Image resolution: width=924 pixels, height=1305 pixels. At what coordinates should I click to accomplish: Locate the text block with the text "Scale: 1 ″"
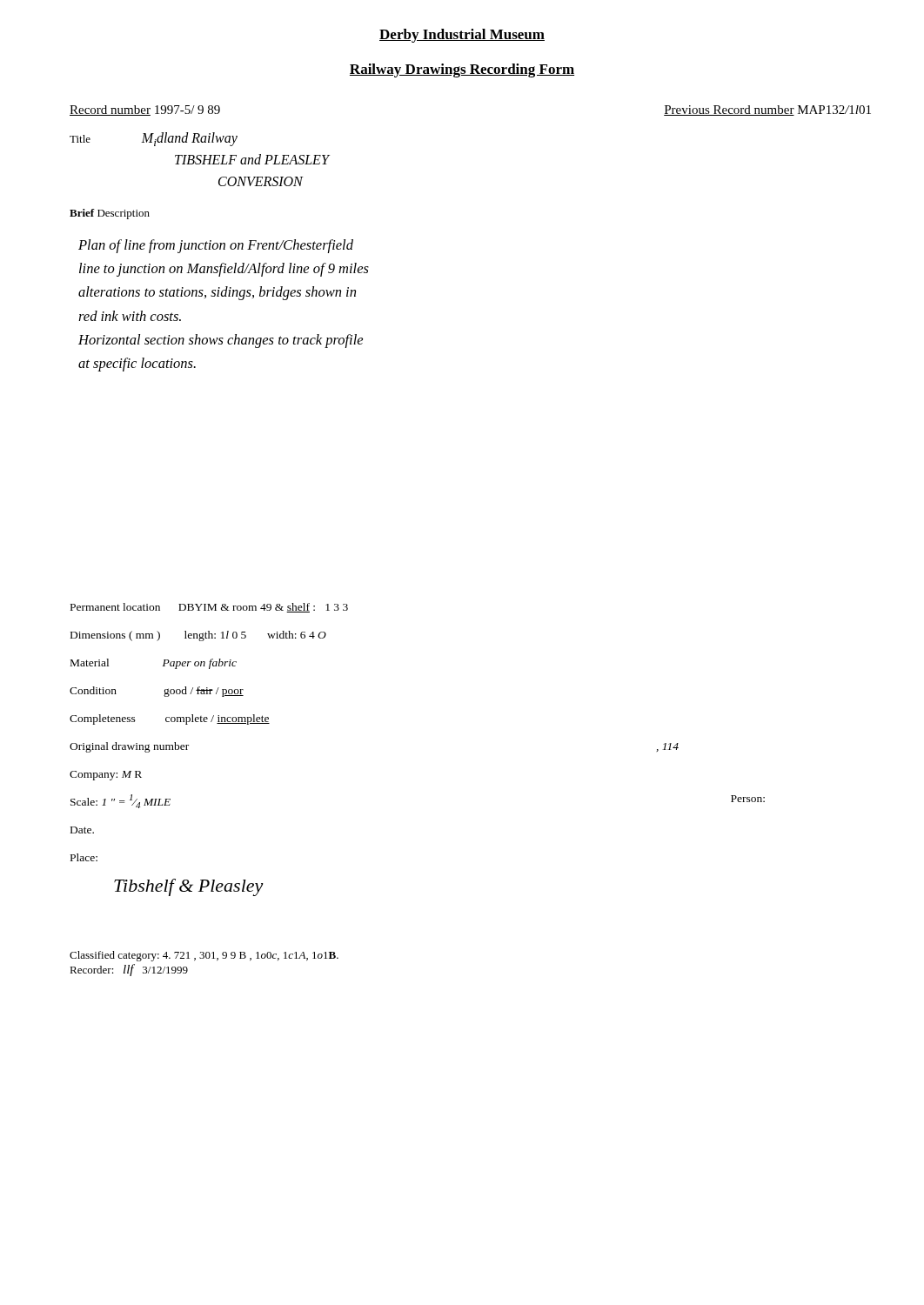(x=135, y=801)
